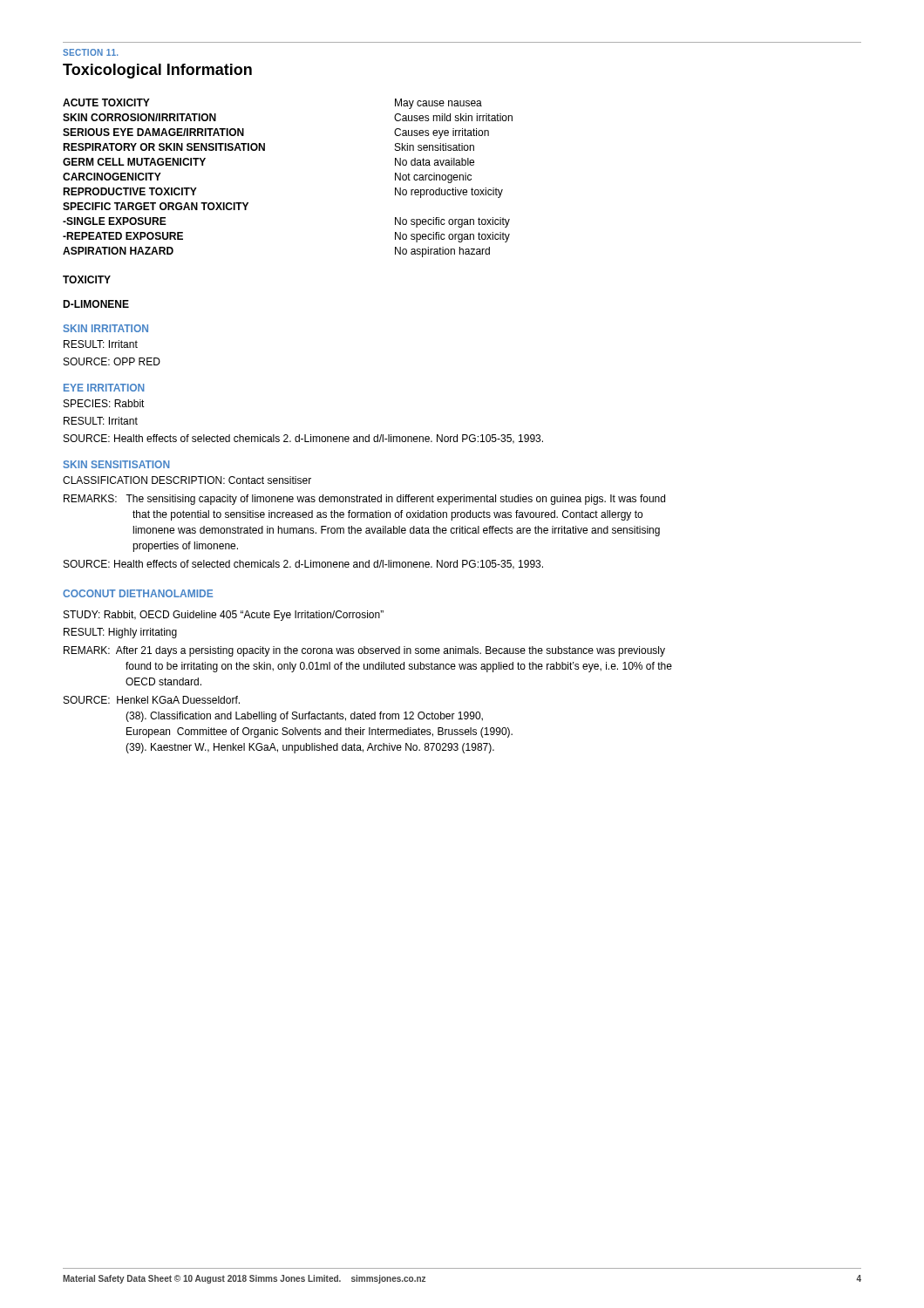Click the passage that begins "STUDY: Rabbit, OECD"
This screenshot has width=924, height=1308.
(x=223, y=615)
